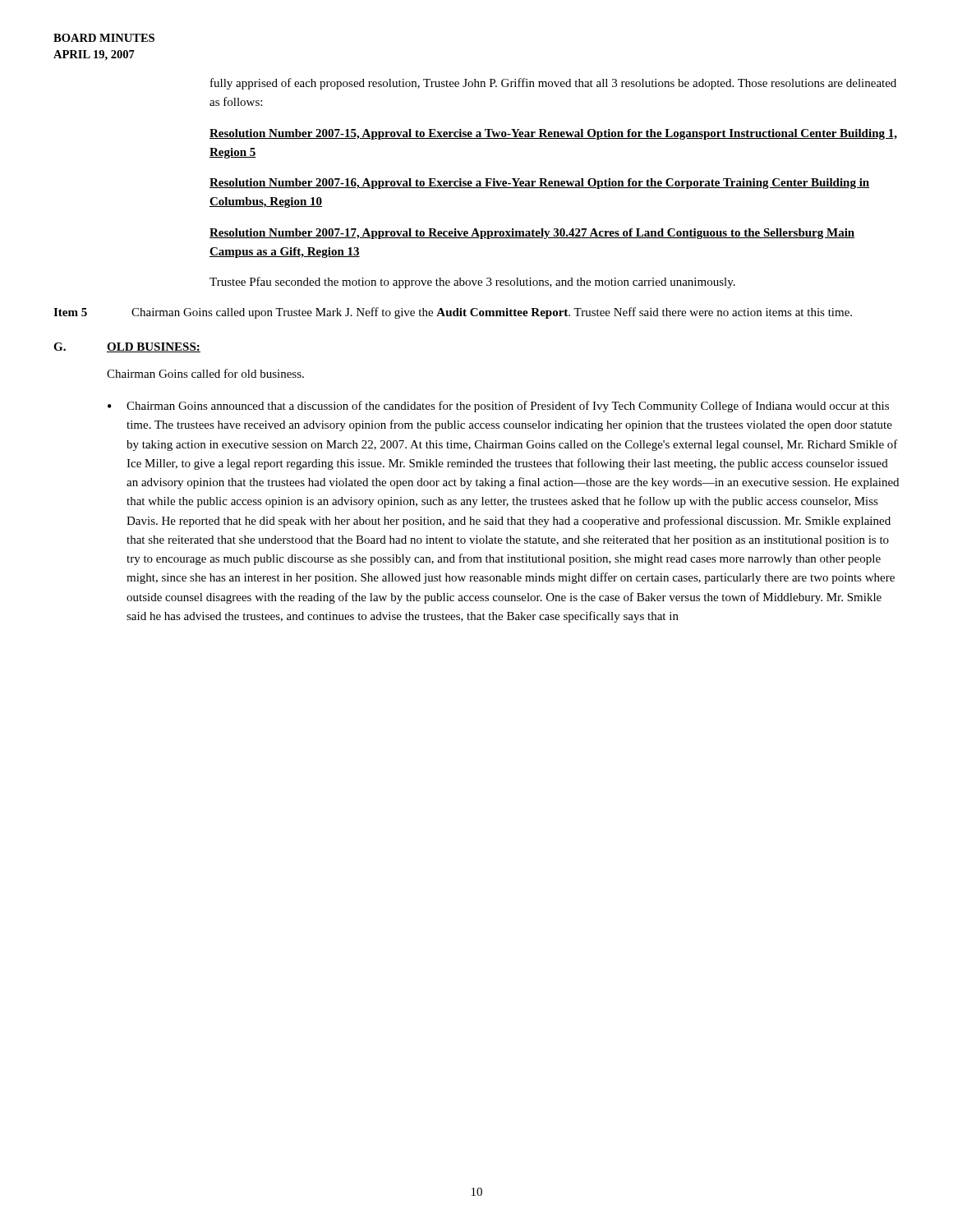The width and height of the screenshot is (953, 1232).
Task: Point to the passage starting "Trustee Pfau seconded the motion to approve"
Action: click(473, 282)
